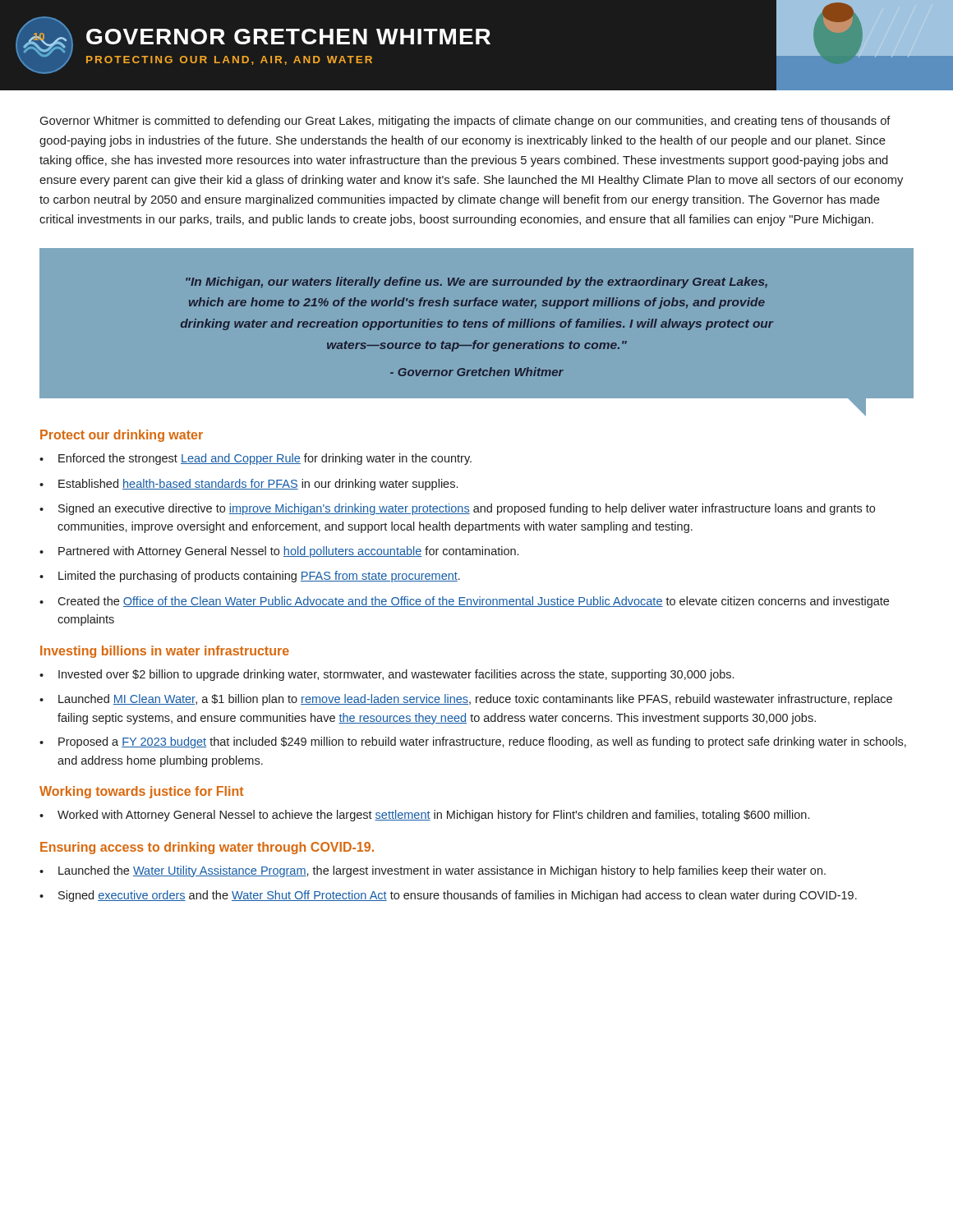Locate the text block starting "Investing billions in water infrastructure"

point(164,651)
